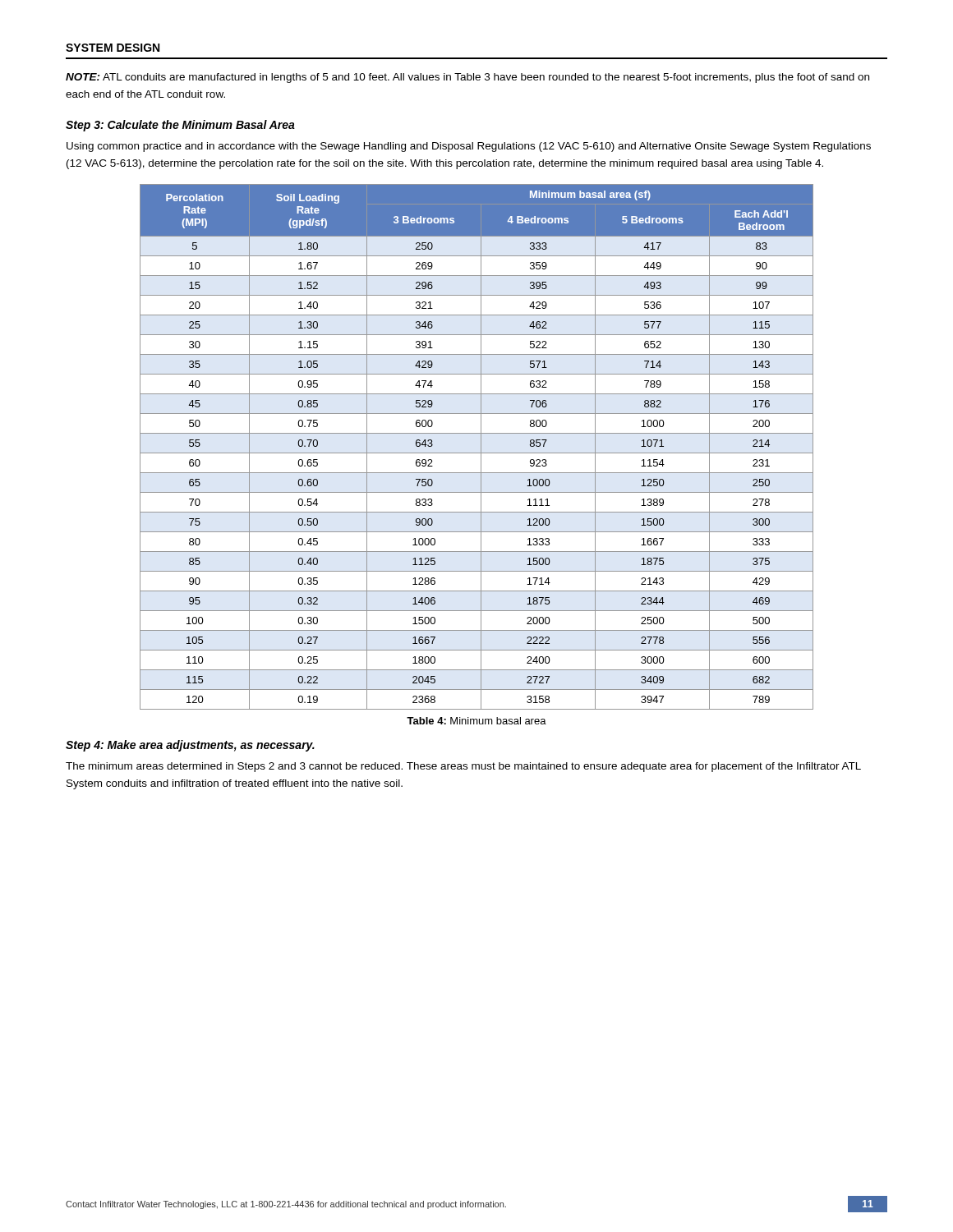Find the text block with the text "The minimum areas determined"
This screenshot has width=953, height=1232.
(x=463, y=774)
